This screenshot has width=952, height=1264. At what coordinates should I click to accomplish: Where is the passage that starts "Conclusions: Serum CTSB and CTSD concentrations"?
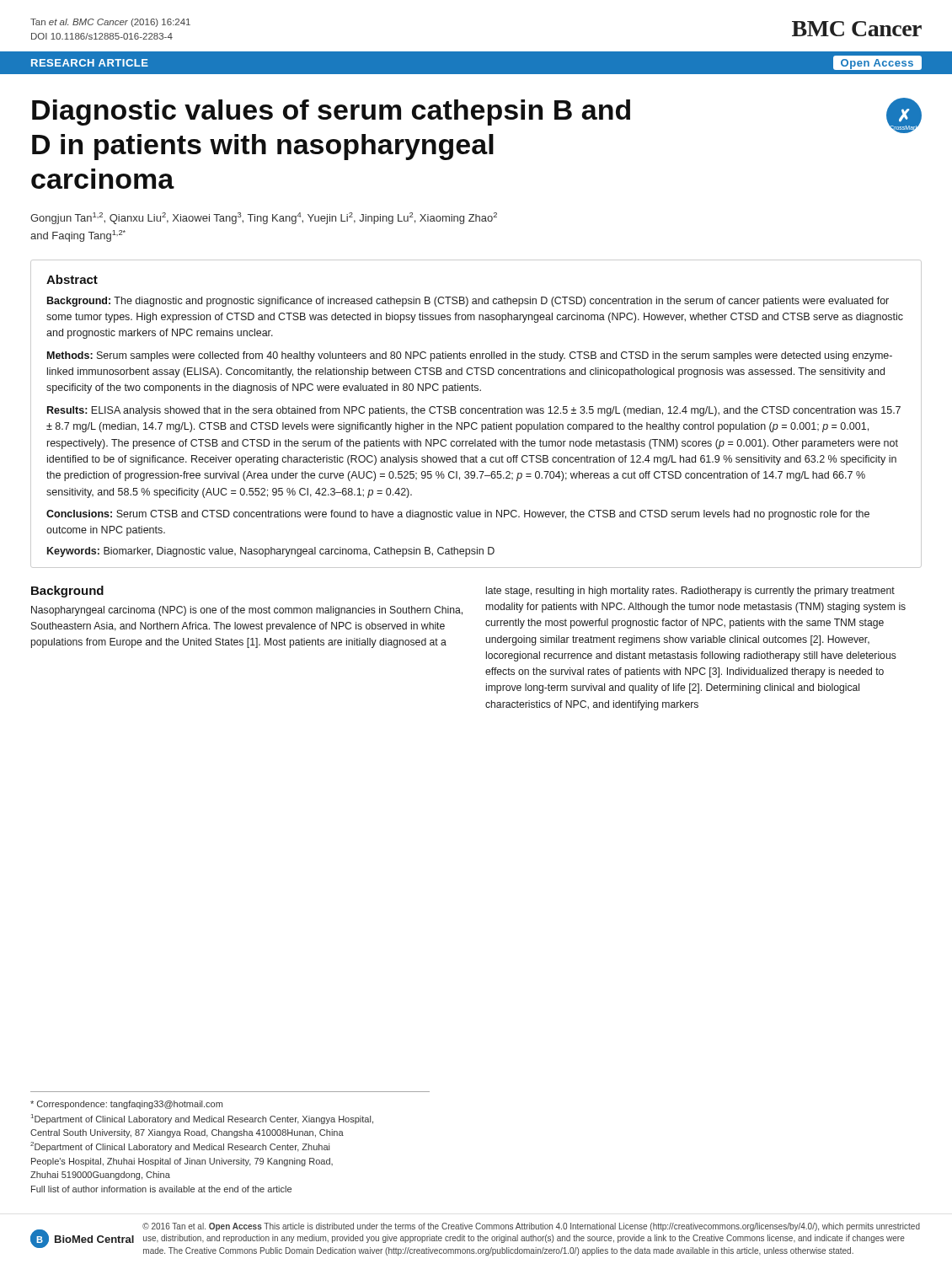tap(458, 522)
